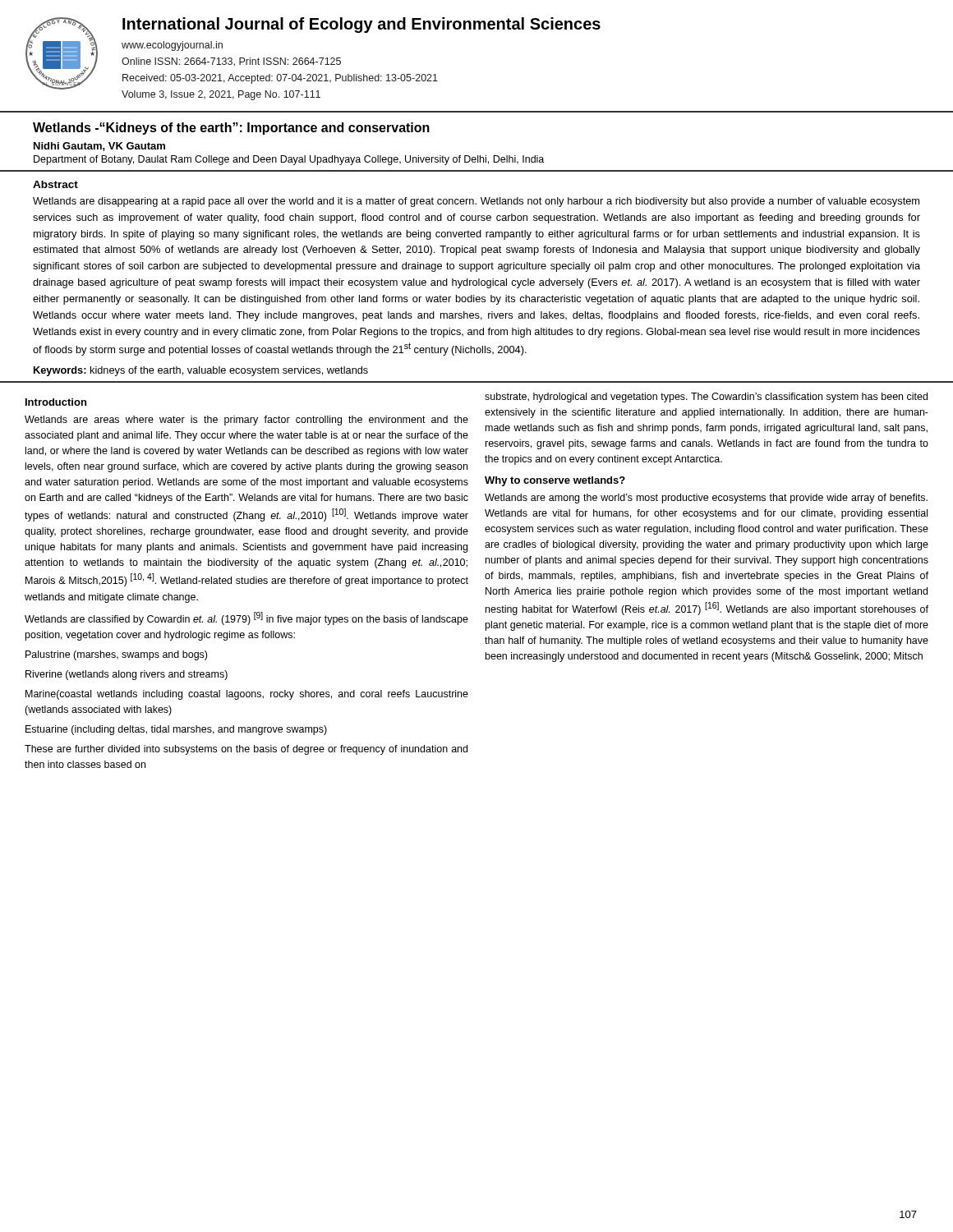Find the block on this page that starts "Wetlands are disappearing at a rapid"
Viewport: 953px width, 1232px height.
click(x=476, y=275)
